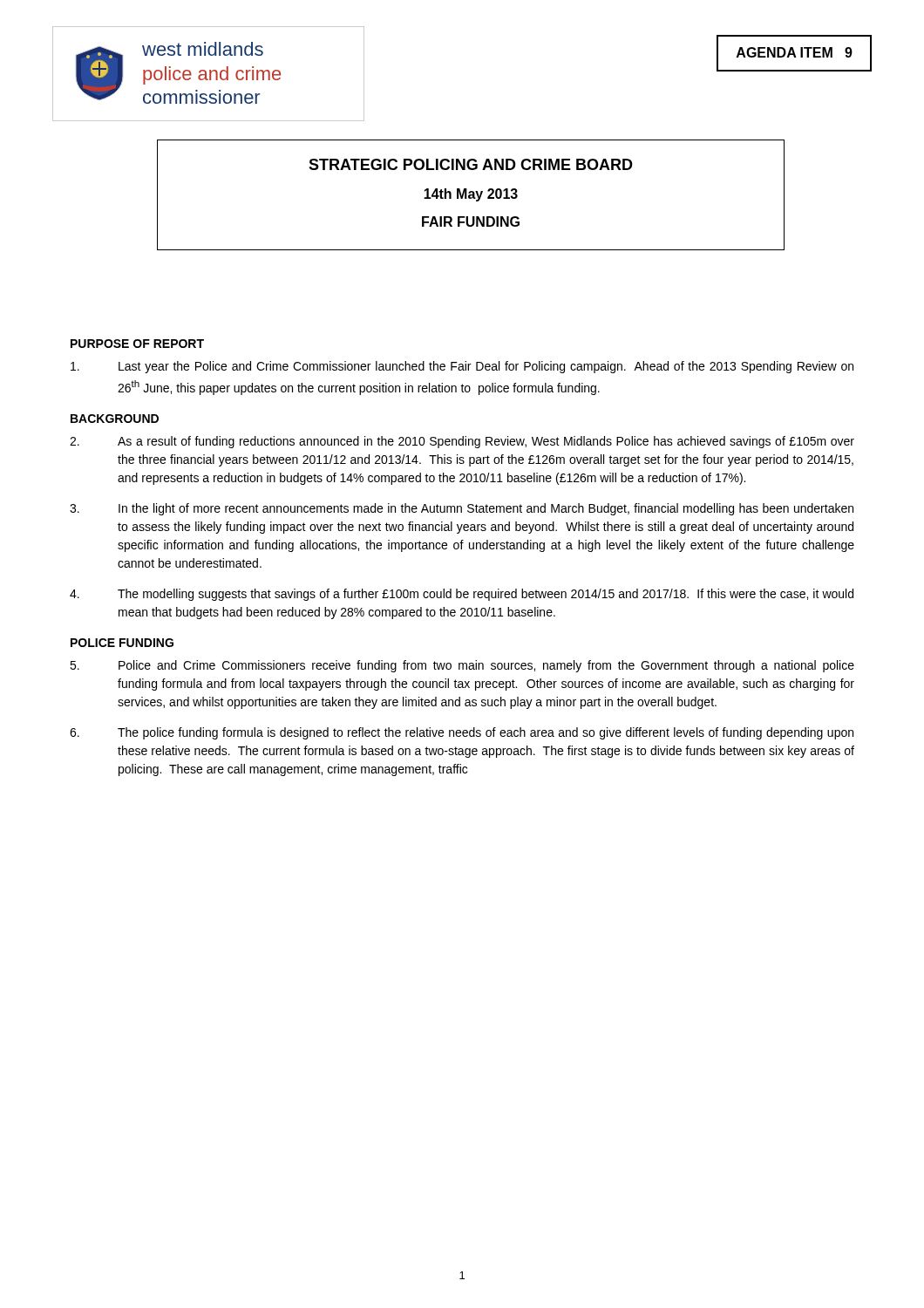Find the text containing "AGENDA ITEM 9"
The height and width of the screenshot is (1308, 924).
794,53
